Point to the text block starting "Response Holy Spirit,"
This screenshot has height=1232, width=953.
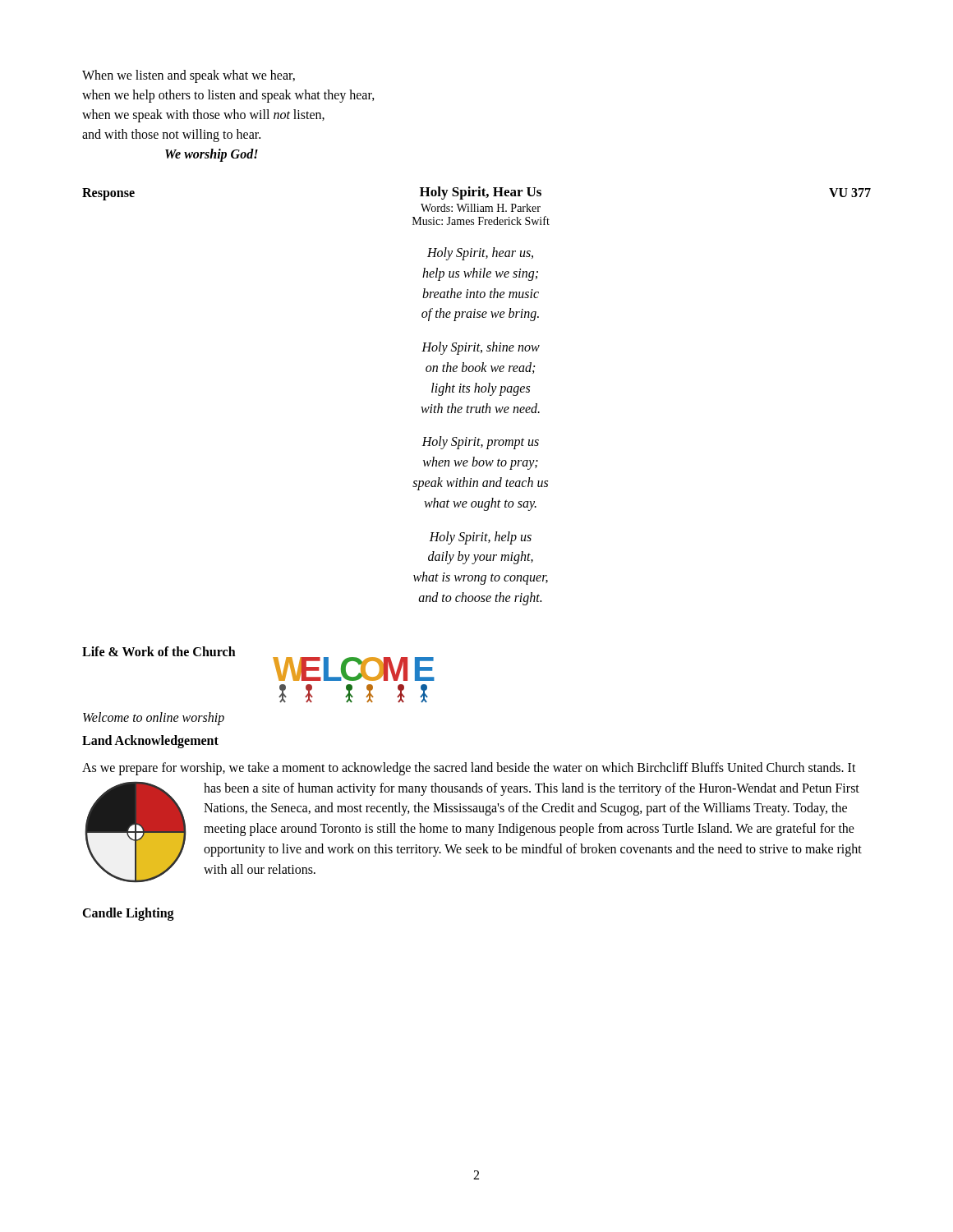pyautogui.click(x=476, y=403)
